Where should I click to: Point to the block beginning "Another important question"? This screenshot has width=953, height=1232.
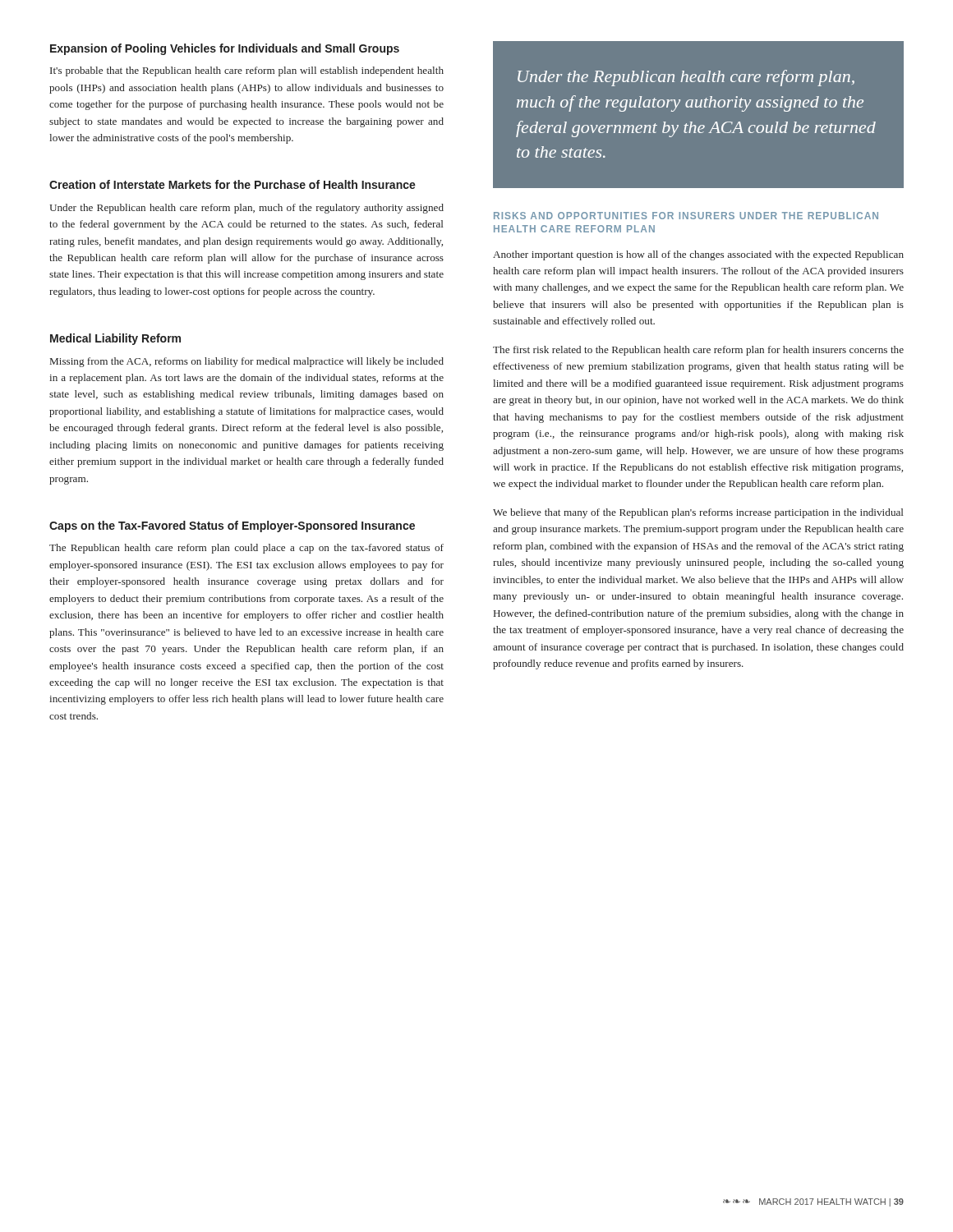click(698, 288)
